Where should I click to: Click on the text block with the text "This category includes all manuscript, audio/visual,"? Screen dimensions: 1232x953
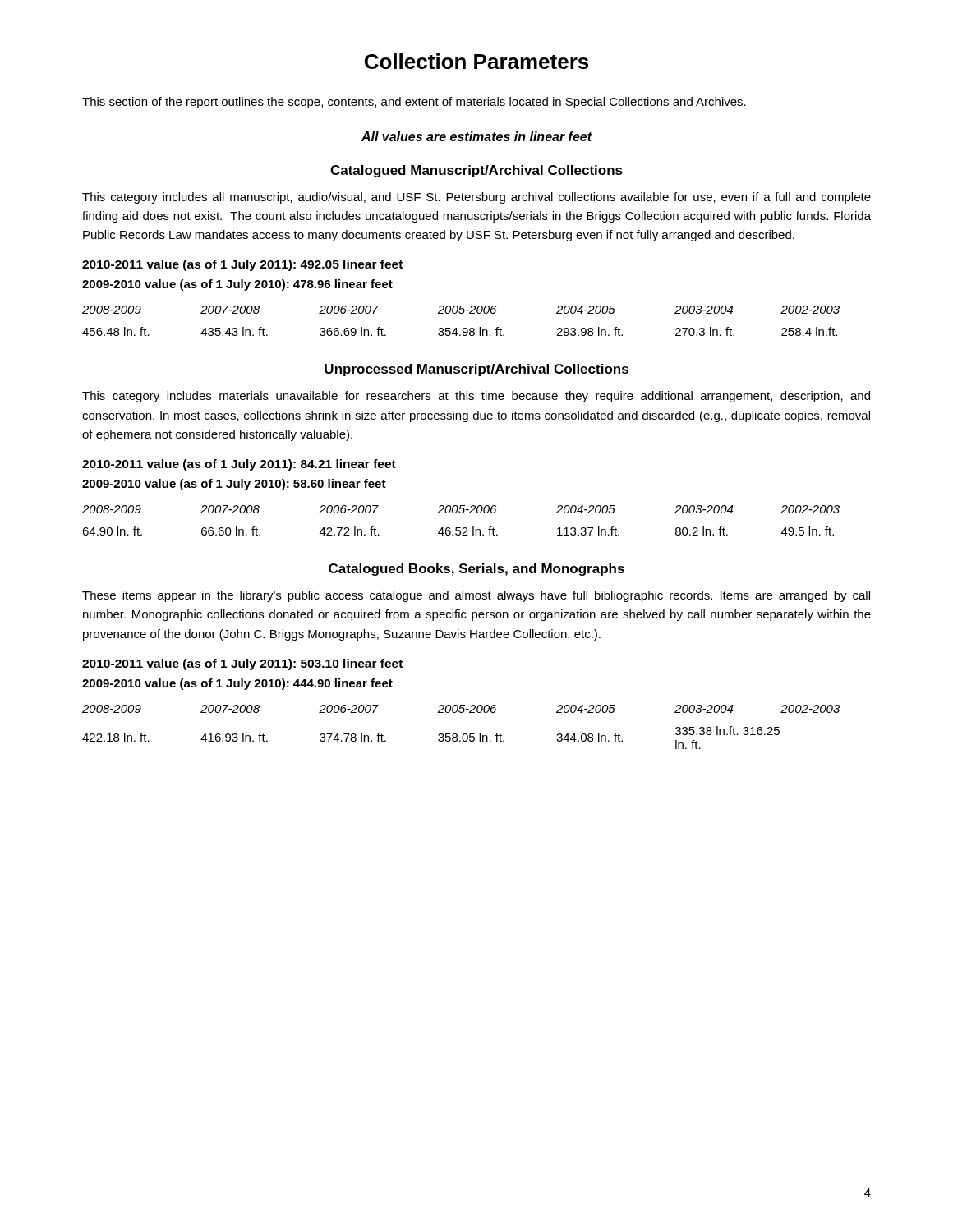tap(476, 215)
